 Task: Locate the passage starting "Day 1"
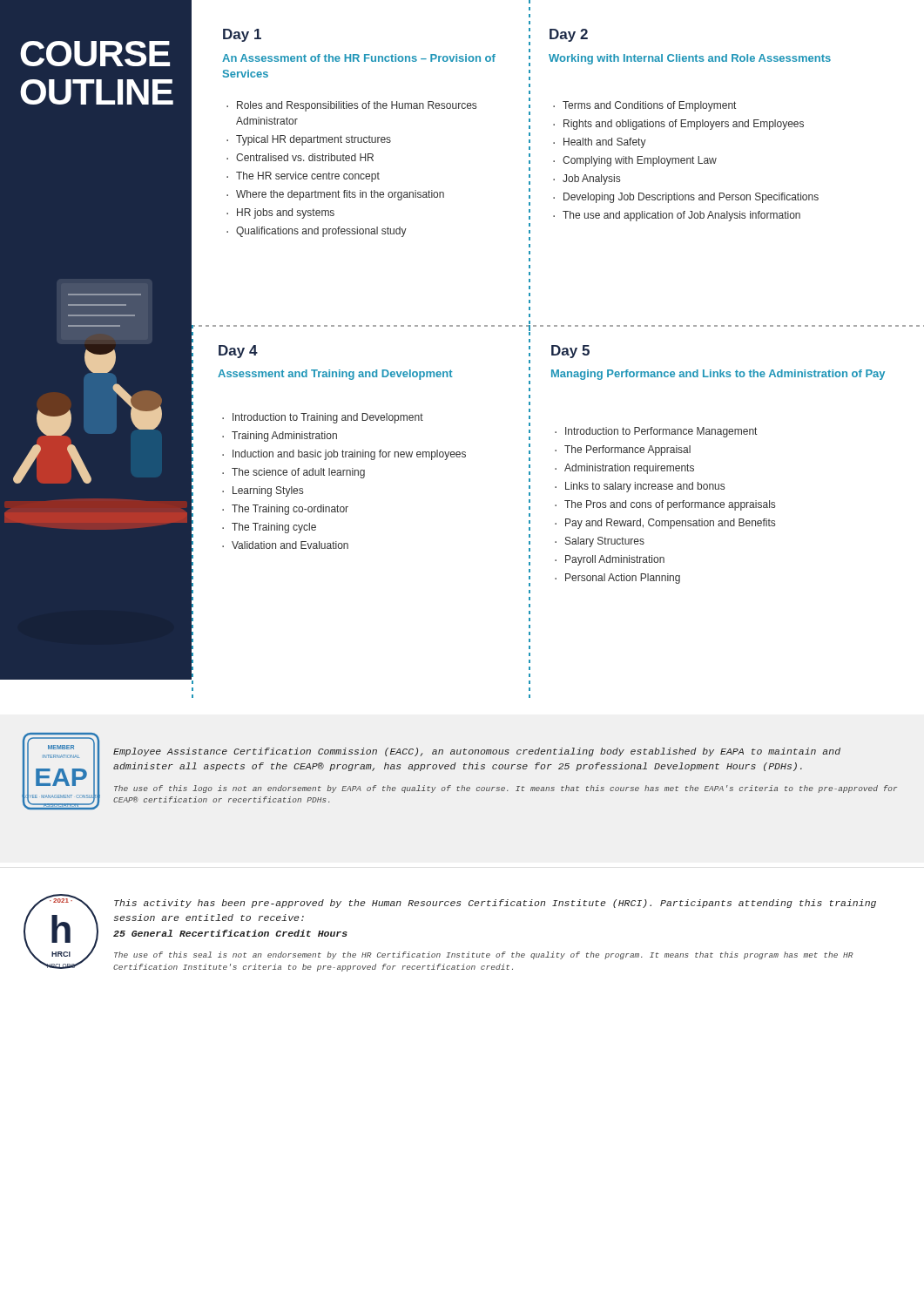pos(242,35)
